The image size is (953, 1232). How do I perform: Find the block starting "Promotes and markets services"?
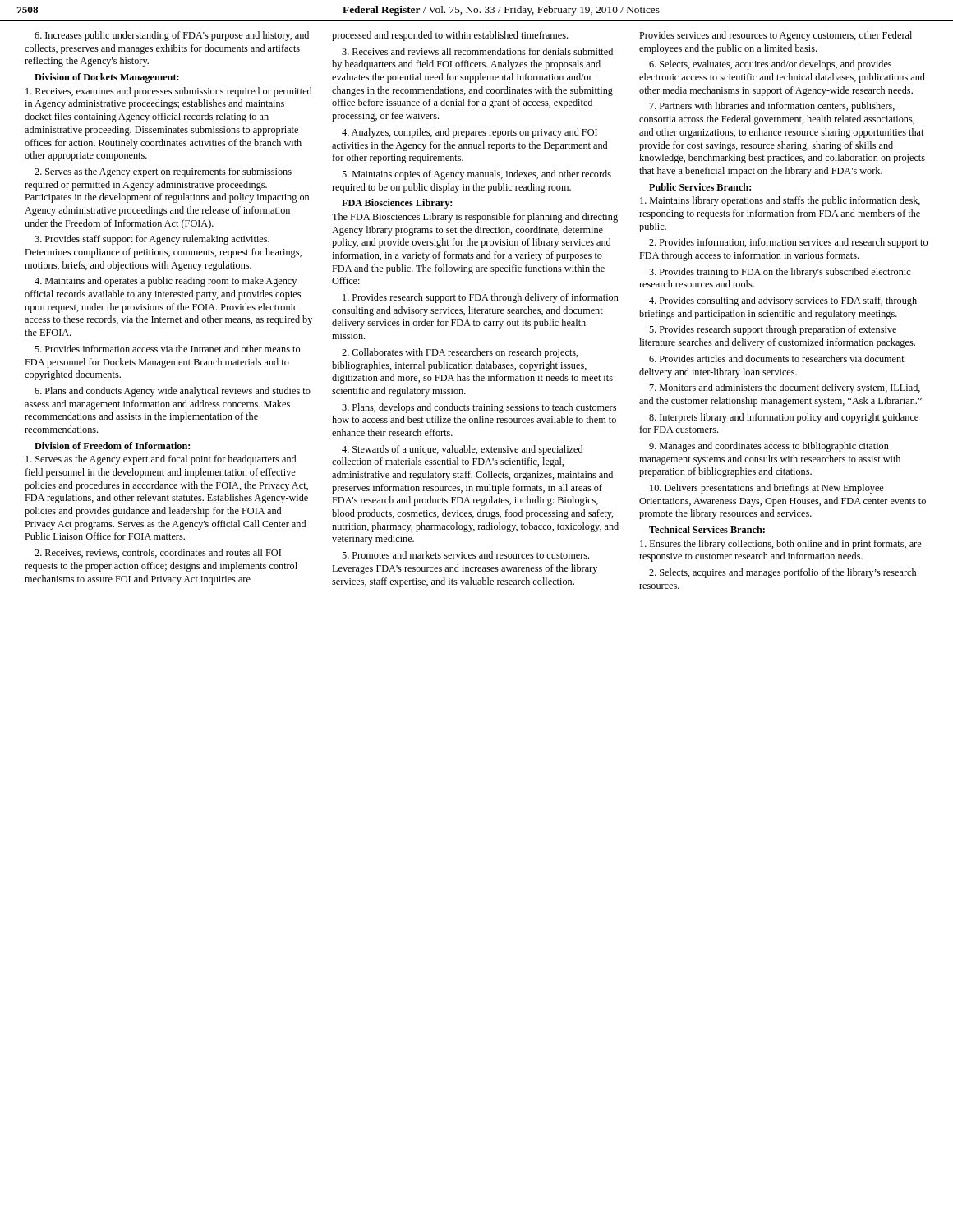click(x=476, y=569)
